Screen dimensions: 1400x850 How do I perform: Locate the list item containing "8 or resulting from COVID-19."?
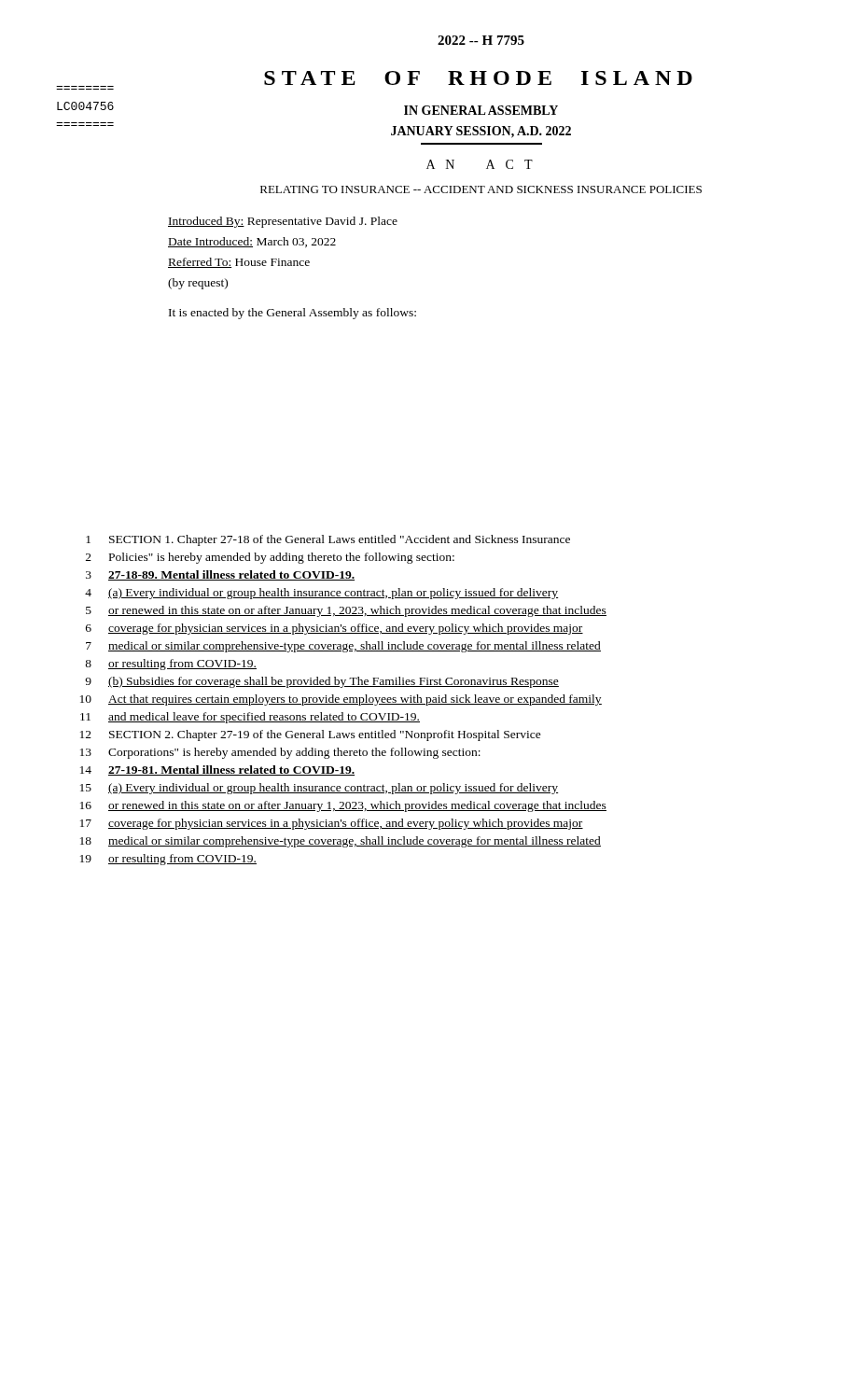click(171, 665)
